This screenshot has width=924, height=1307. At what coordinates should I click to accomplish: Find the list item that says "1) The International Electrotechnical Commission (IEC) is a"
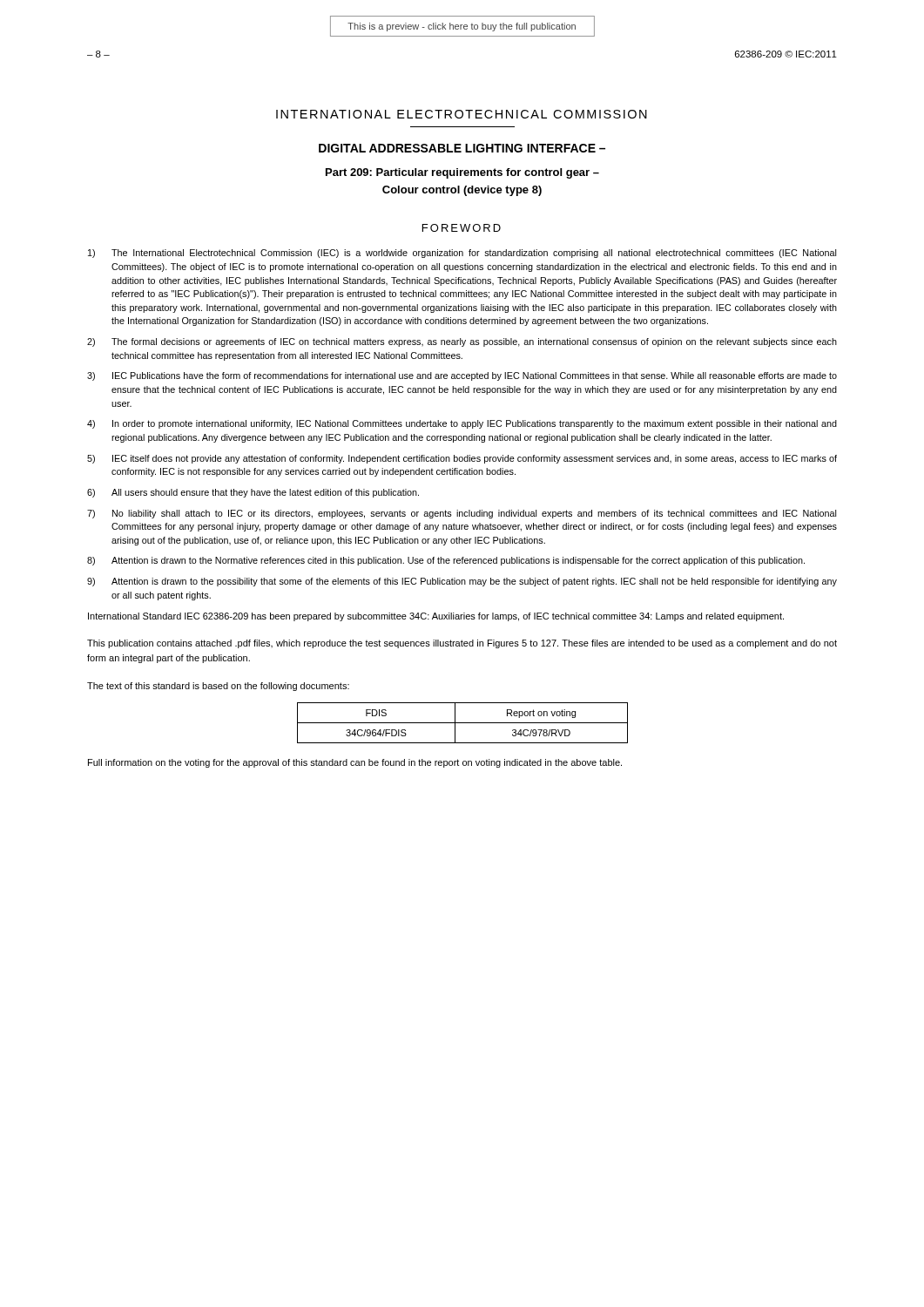pos(462,288)
